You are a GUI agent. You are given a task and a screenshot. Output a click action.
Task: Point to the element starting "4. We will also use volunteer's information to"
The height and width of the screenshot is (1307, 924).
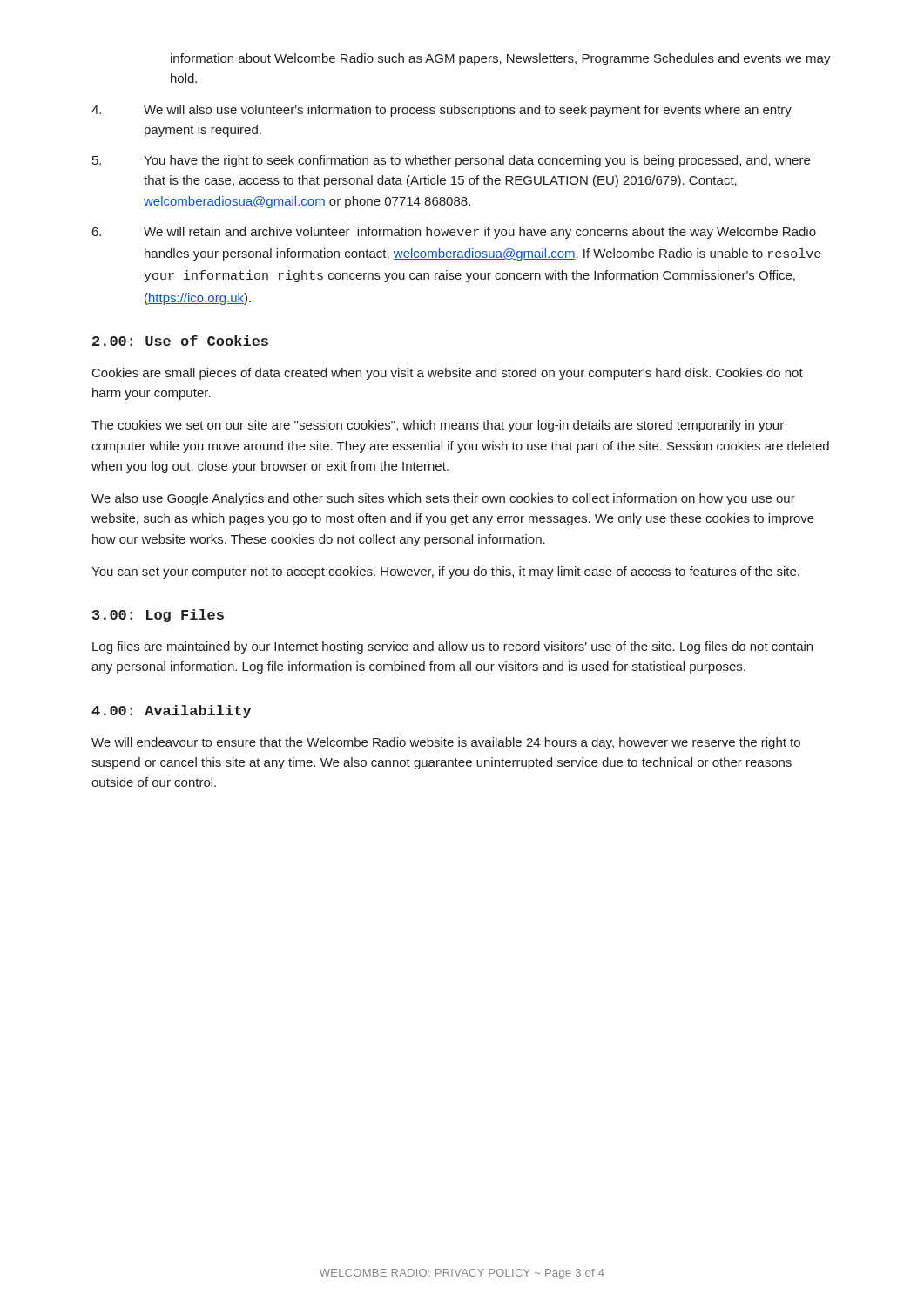click(462, 119)
